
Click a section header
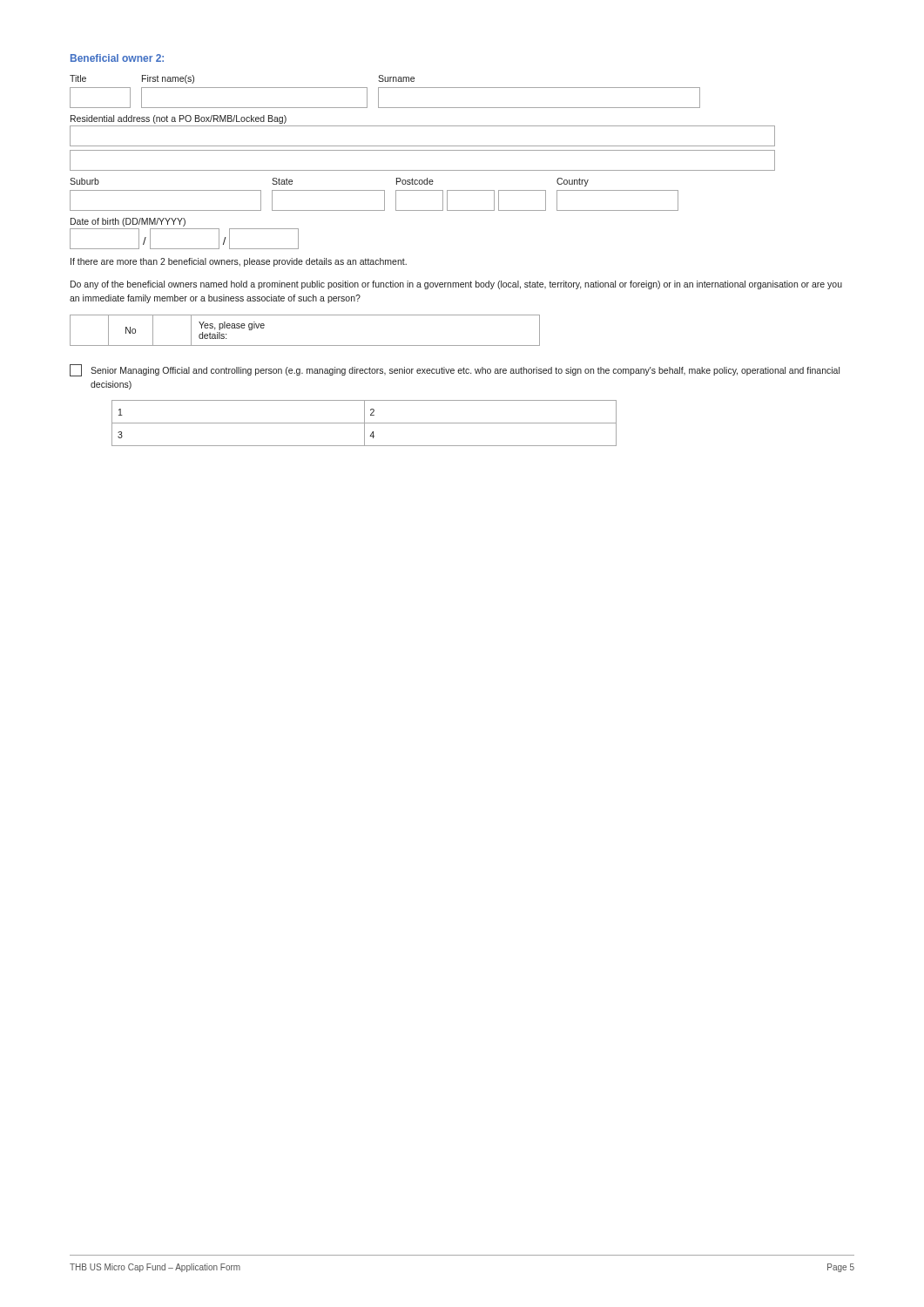pyautogui.click(x=117, y=58)
